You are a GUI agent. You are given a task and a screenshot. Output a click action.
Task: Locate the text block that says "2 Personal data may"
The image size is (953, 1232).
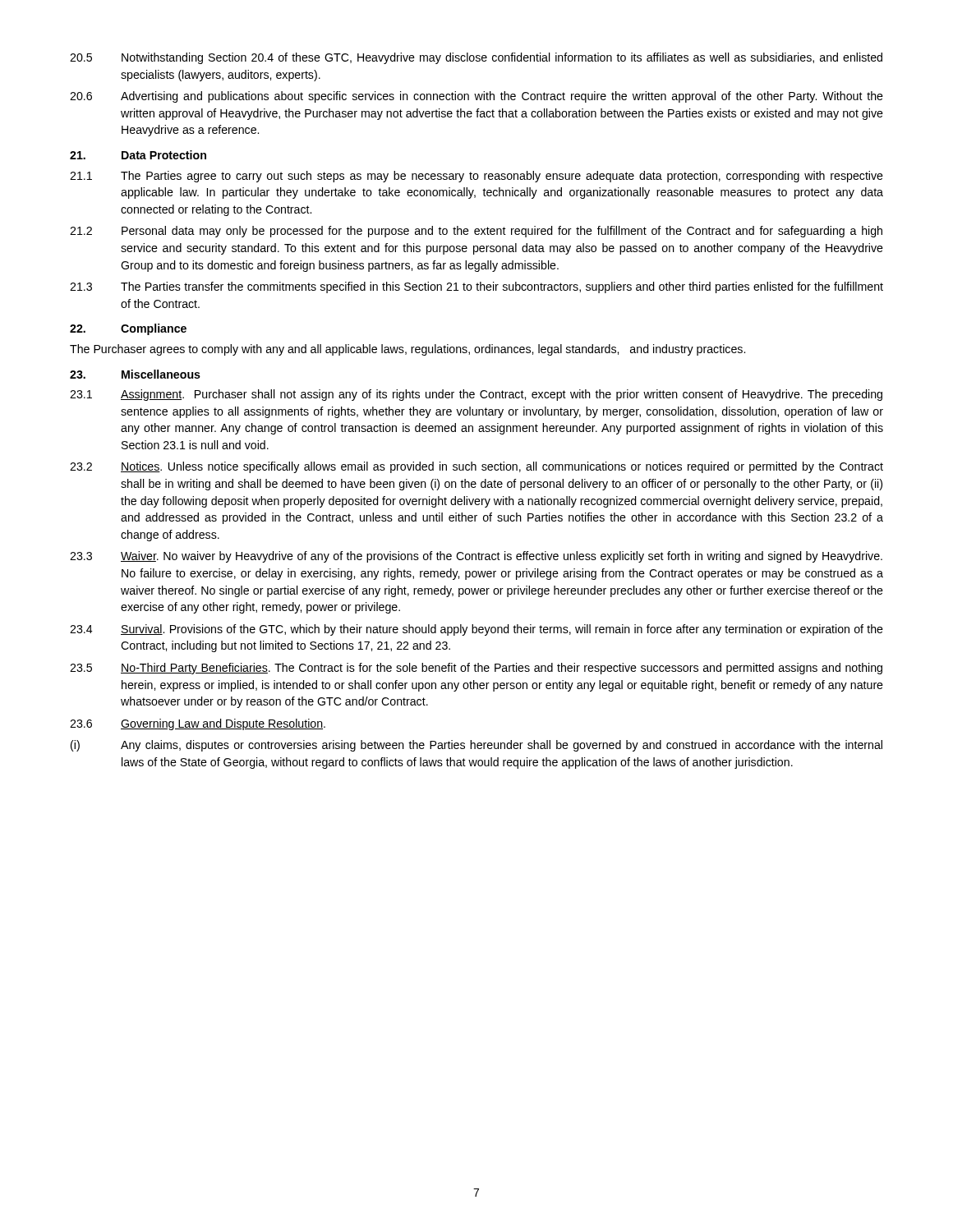click(x=476, y=248)
